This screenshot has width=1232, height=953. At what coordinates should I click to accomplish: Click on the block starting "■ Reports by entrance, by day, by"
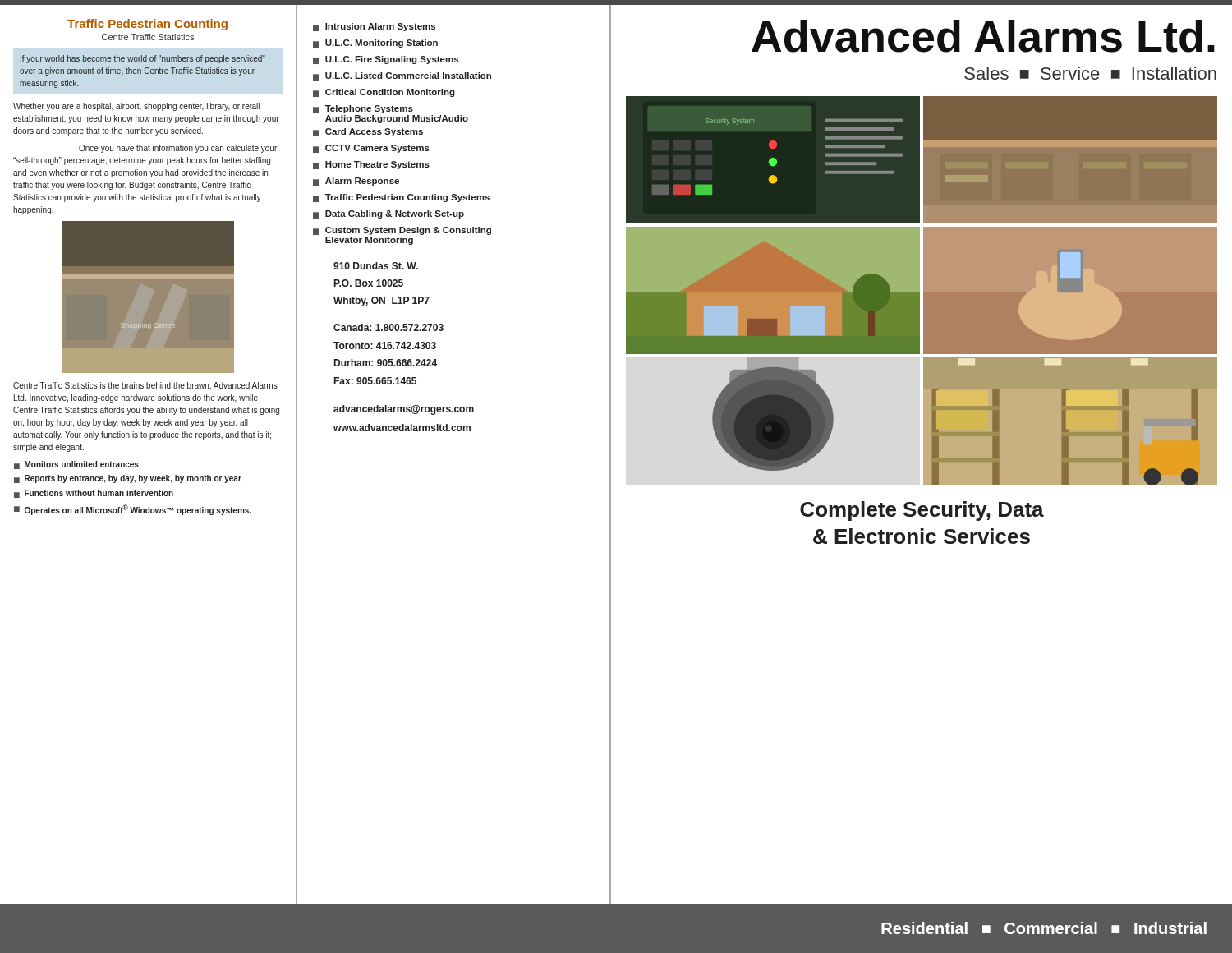127,481
